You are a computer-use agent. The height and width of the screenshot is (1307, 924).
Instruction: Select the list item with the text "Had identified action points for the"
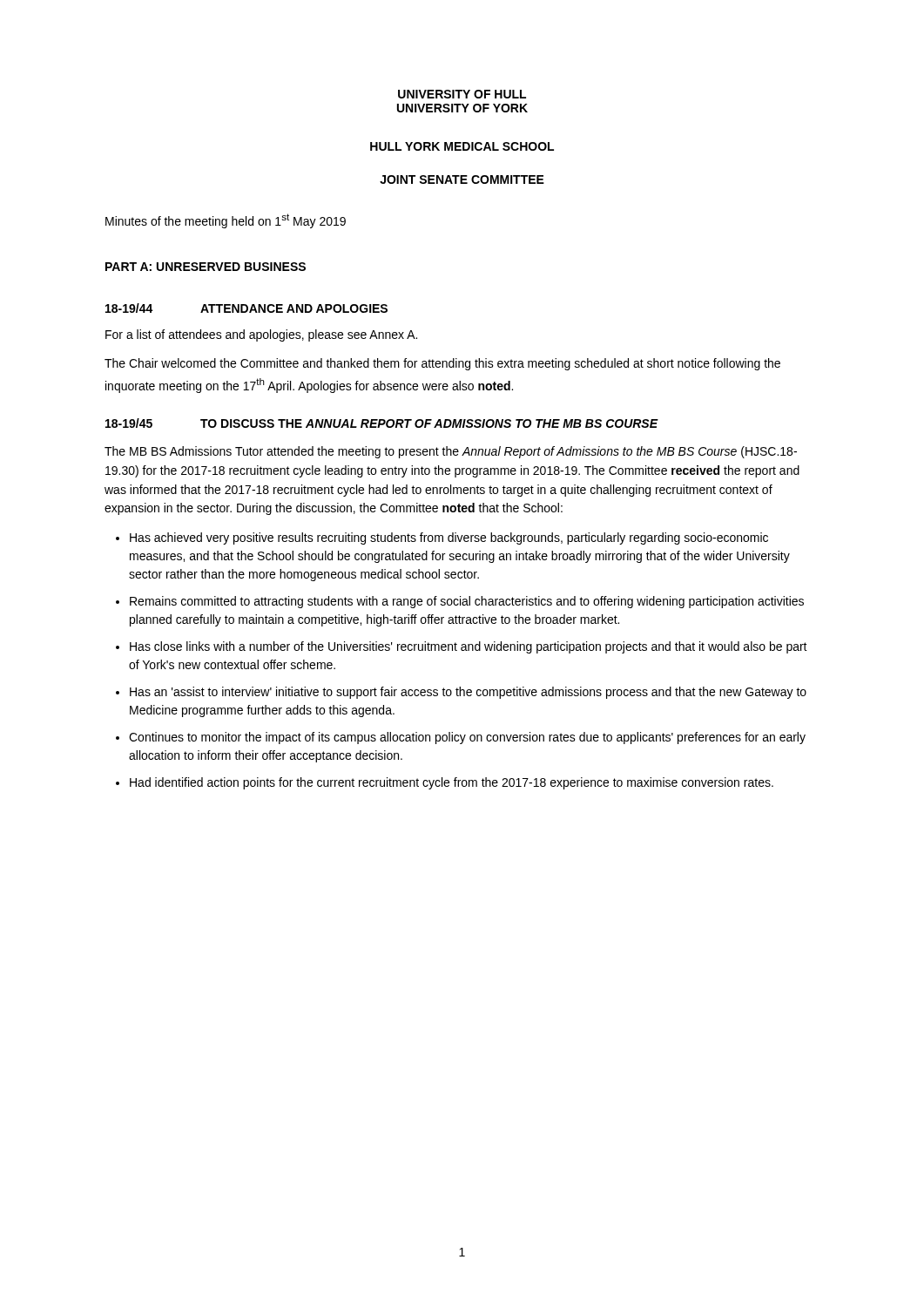(451, 783)
